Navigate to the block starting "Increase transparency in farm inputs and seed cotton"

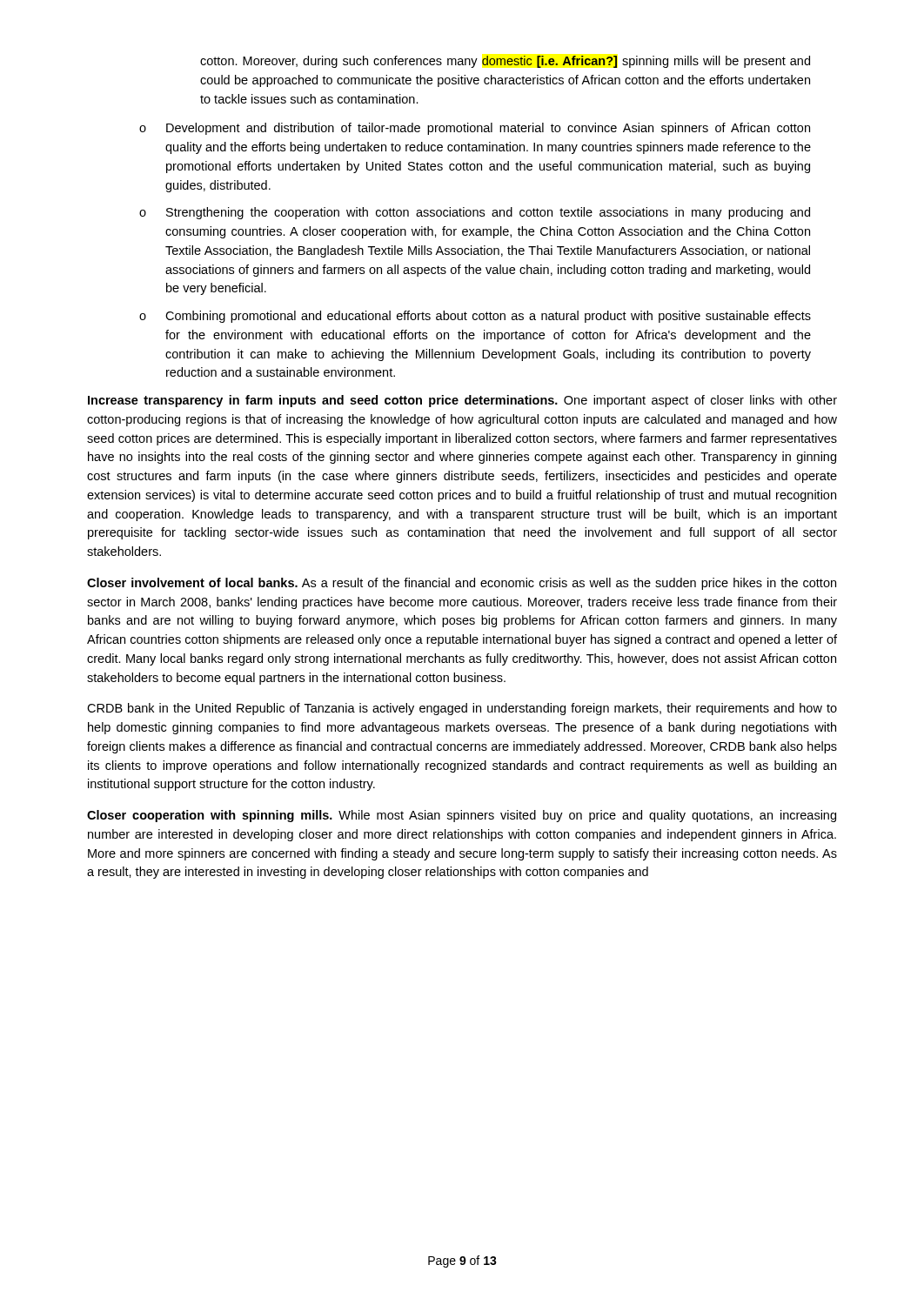coord(462,477)
